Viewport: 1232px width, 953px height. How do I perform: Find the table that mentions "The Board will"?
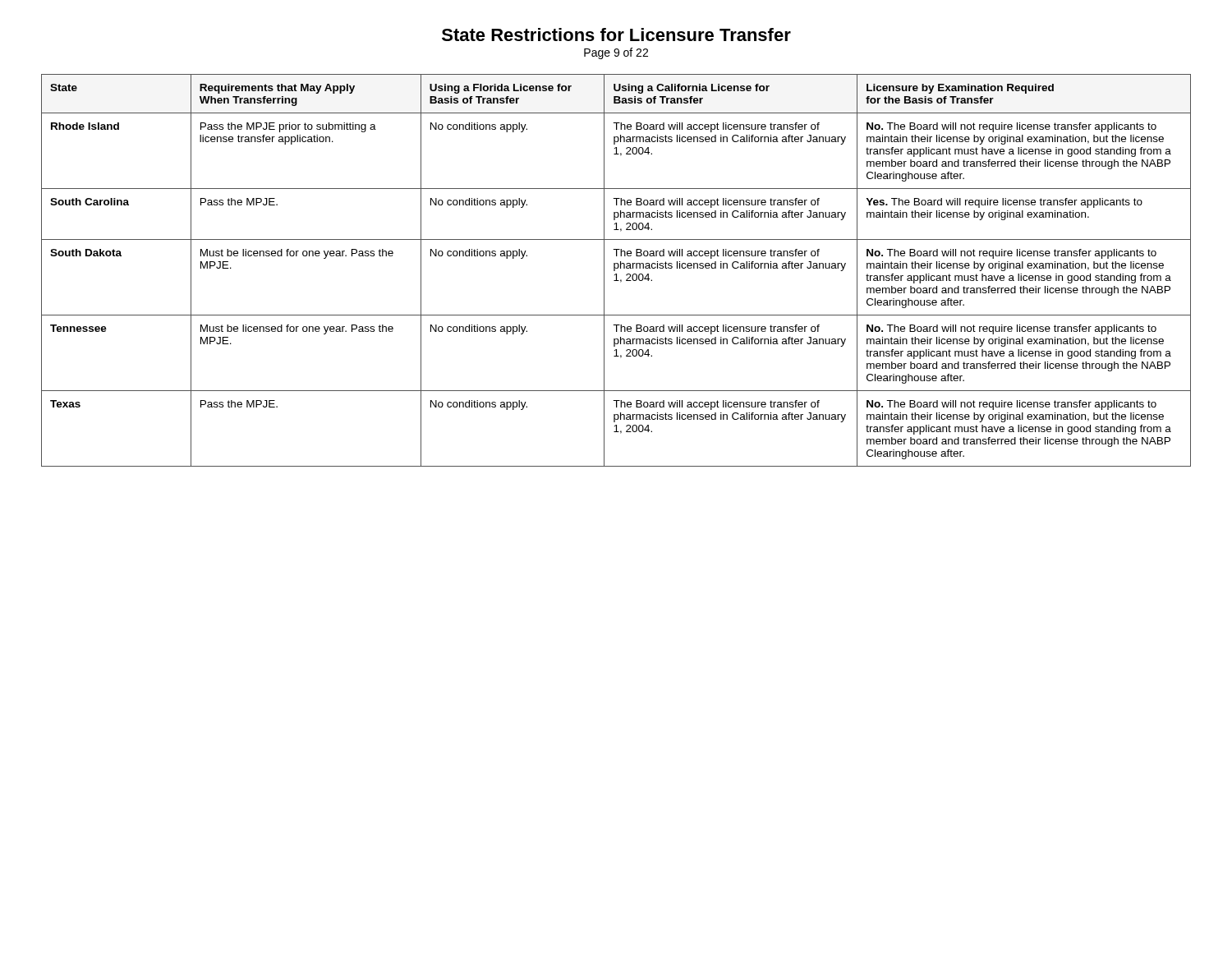pyautogui.click(x=616, y=270)
